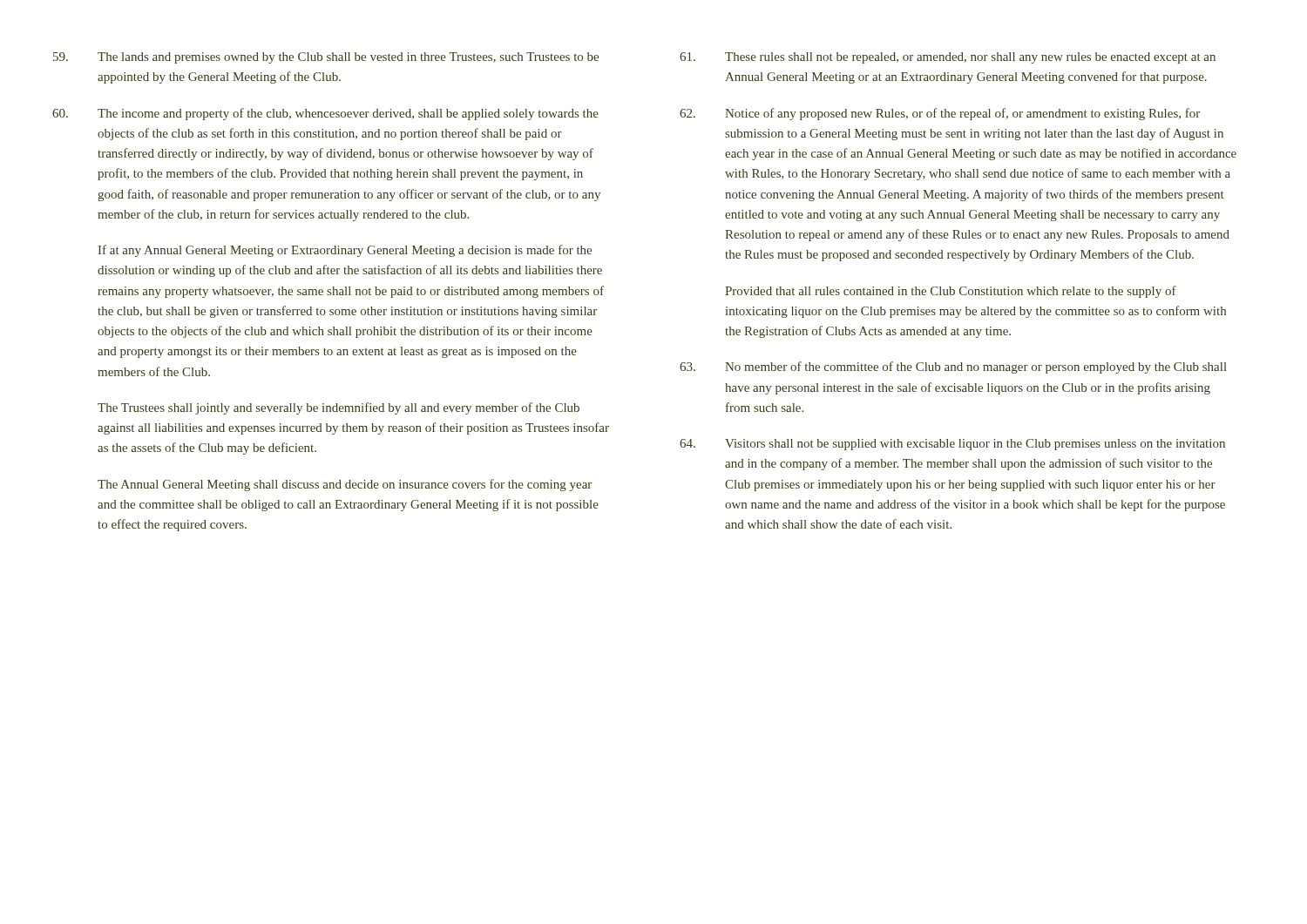Find the block starting "63. No member"
The width and height of the screenshot is (1307, 924).
pyautogui.click(x=958, y=388)
